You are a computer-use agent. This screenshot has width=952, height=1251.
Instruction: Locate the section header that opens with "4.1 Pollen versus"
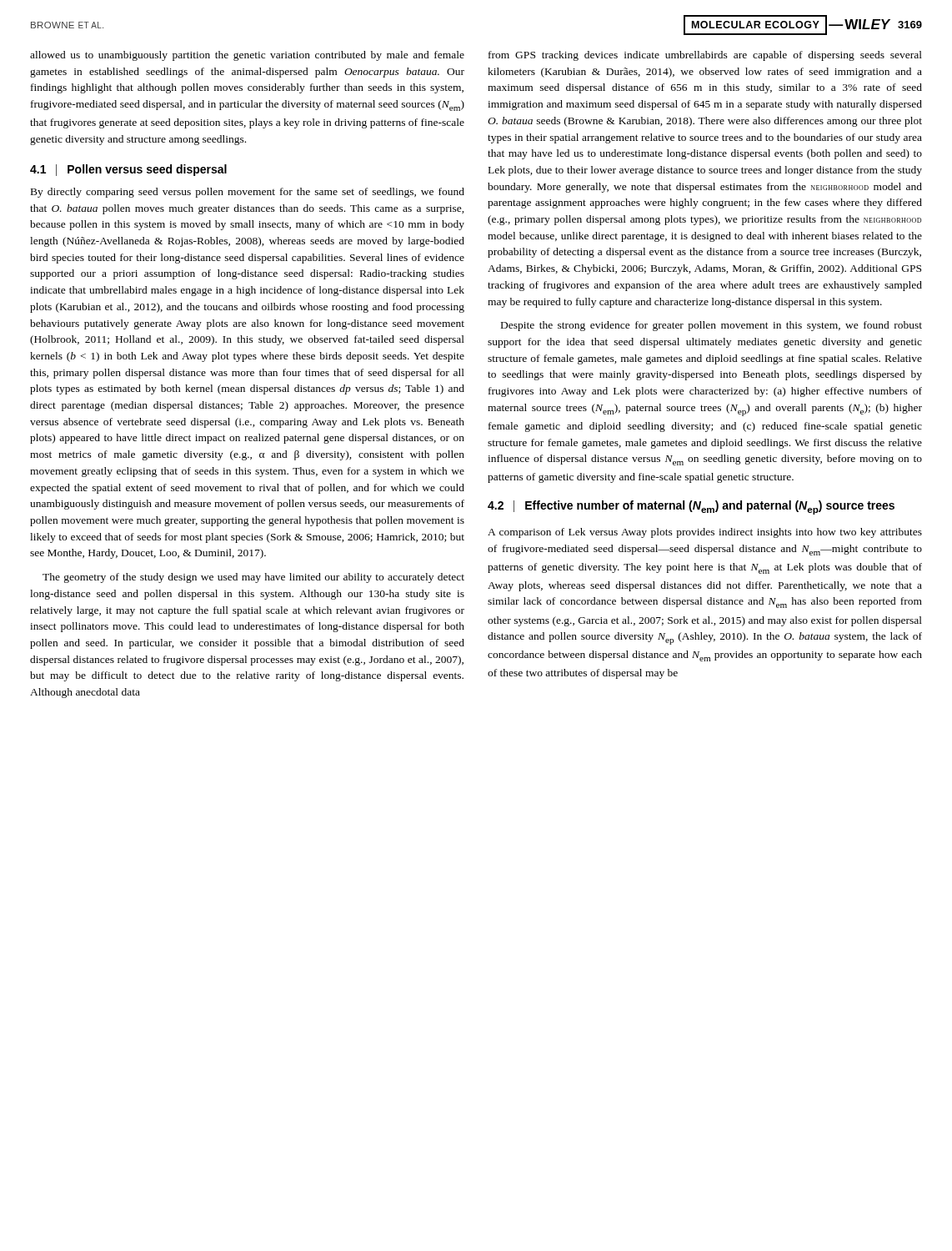(x=129, y=169)
